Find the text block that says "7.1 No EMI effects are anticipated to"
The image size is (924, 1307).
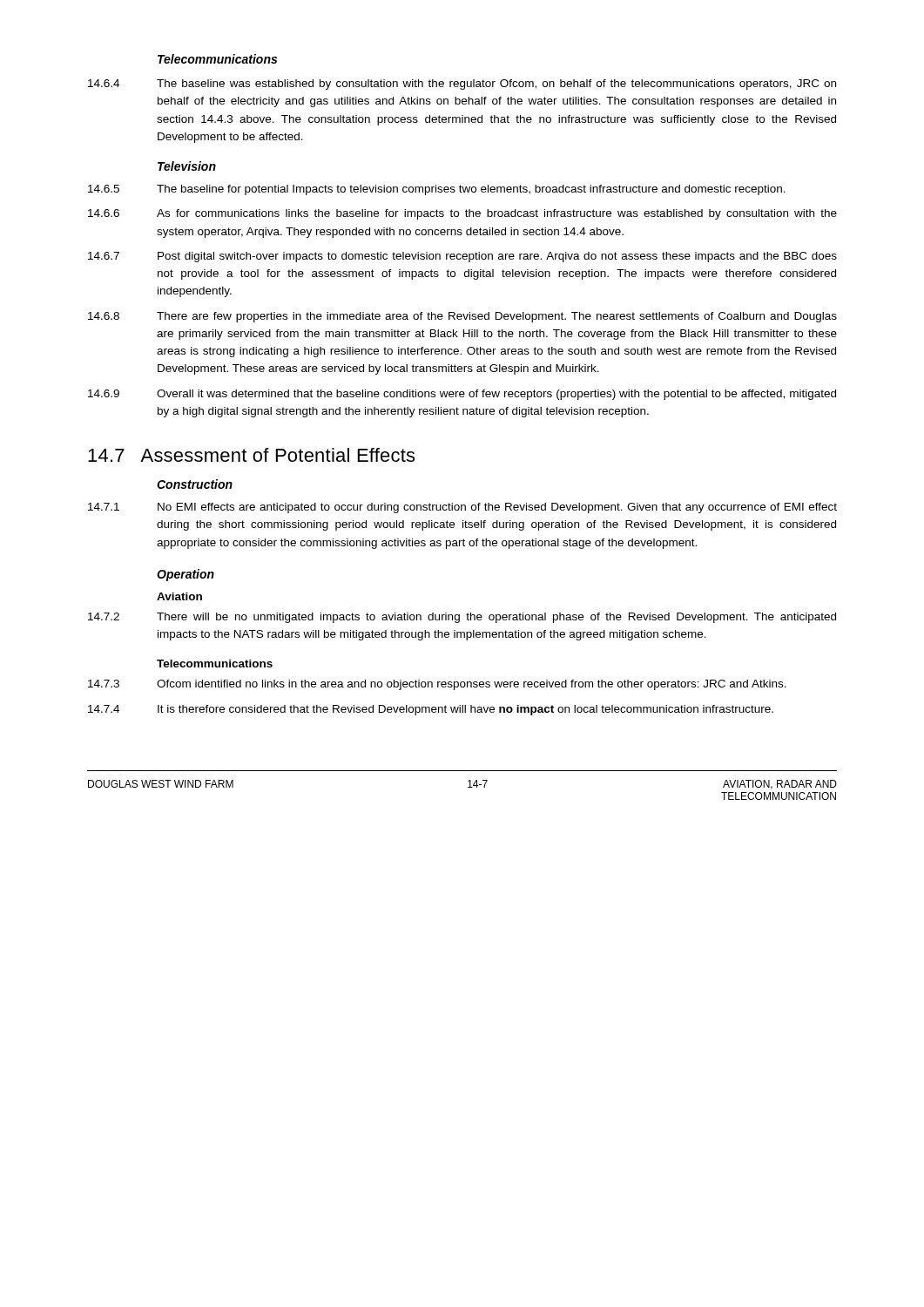(x=462, y=525)
